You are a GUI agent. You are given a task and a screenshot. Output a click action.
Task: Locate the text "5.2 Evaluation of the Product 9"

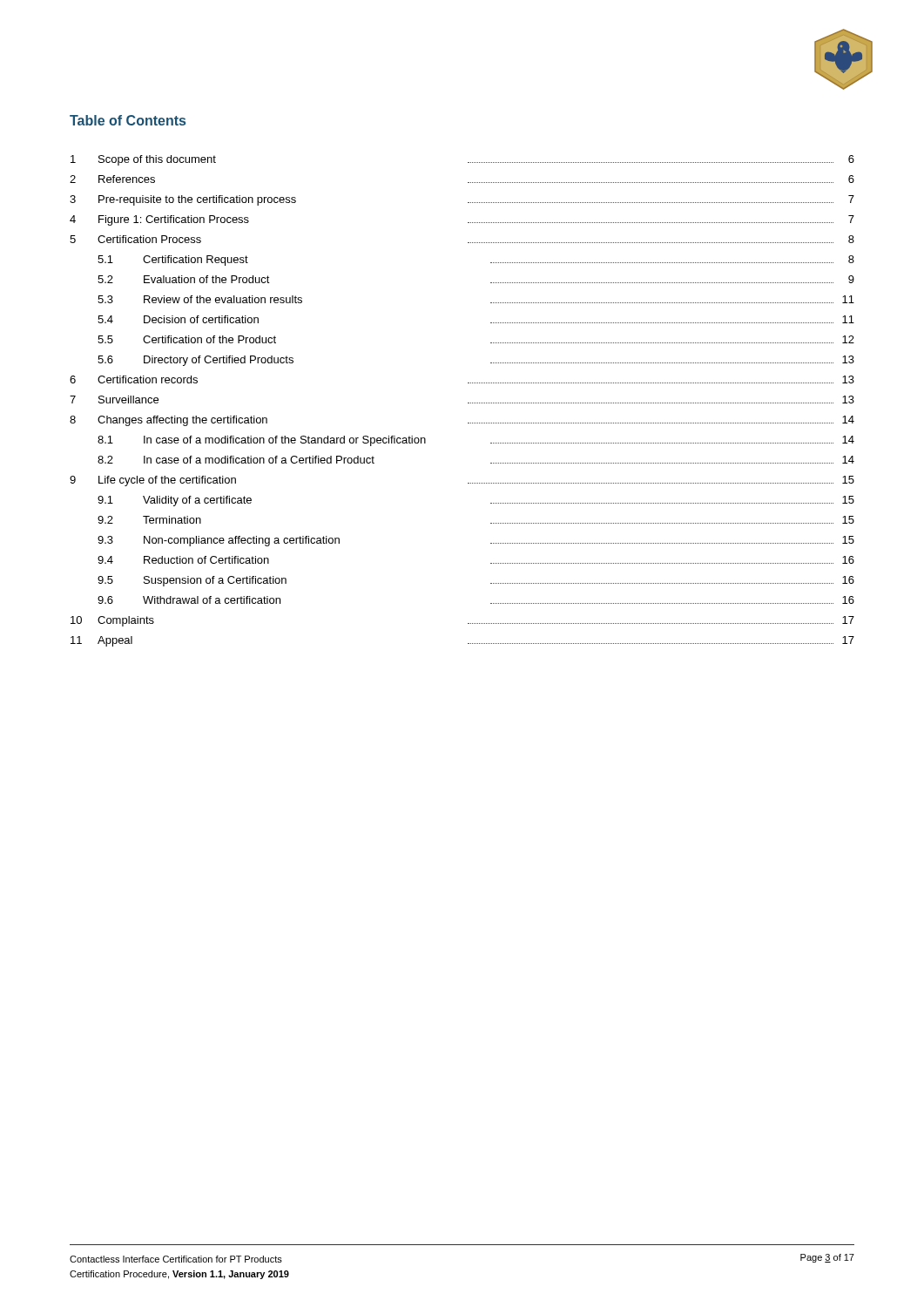click(101, 278)
